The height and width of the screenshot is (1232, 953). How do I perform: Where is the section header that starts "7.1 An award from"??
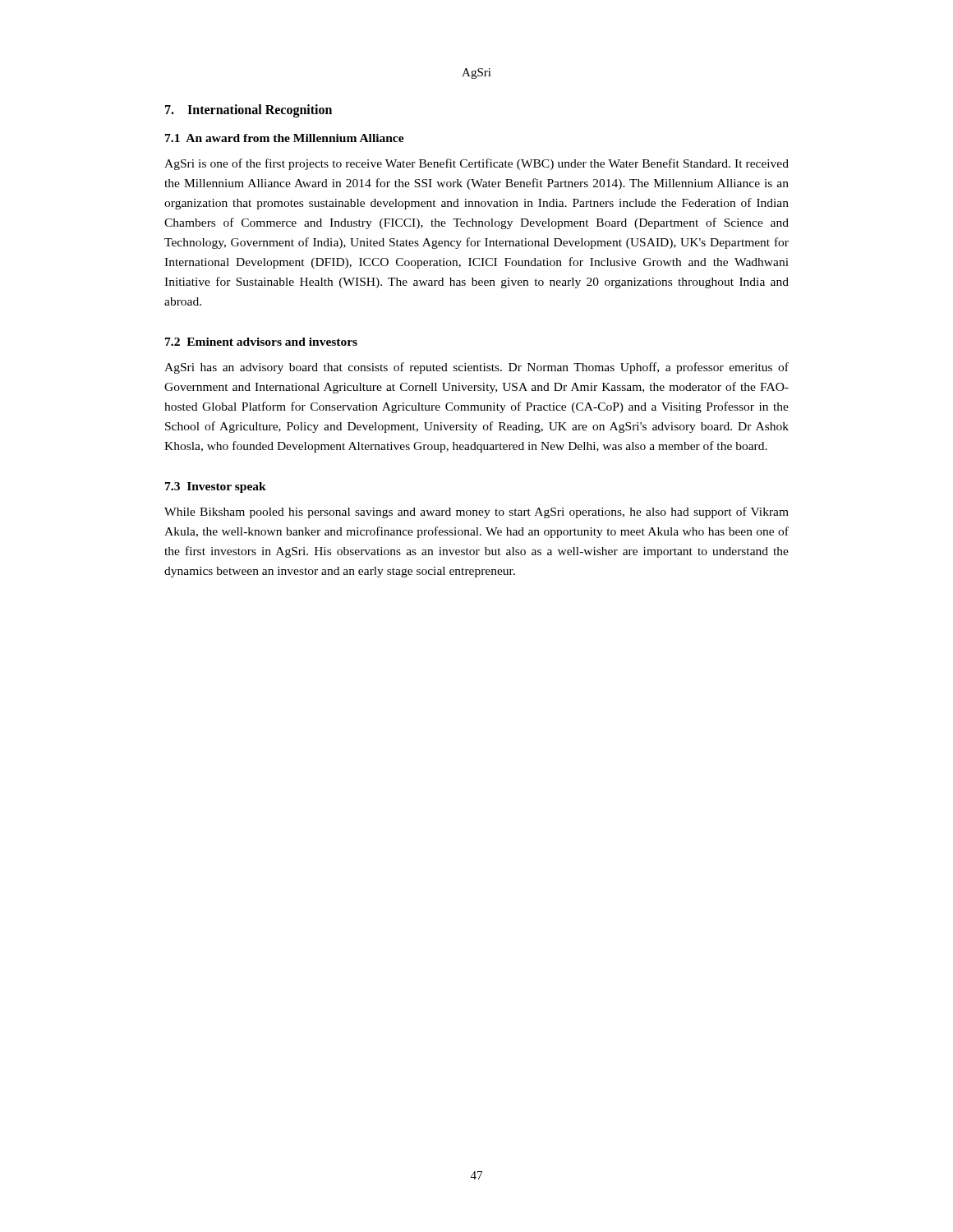click(x=284, y=138)
